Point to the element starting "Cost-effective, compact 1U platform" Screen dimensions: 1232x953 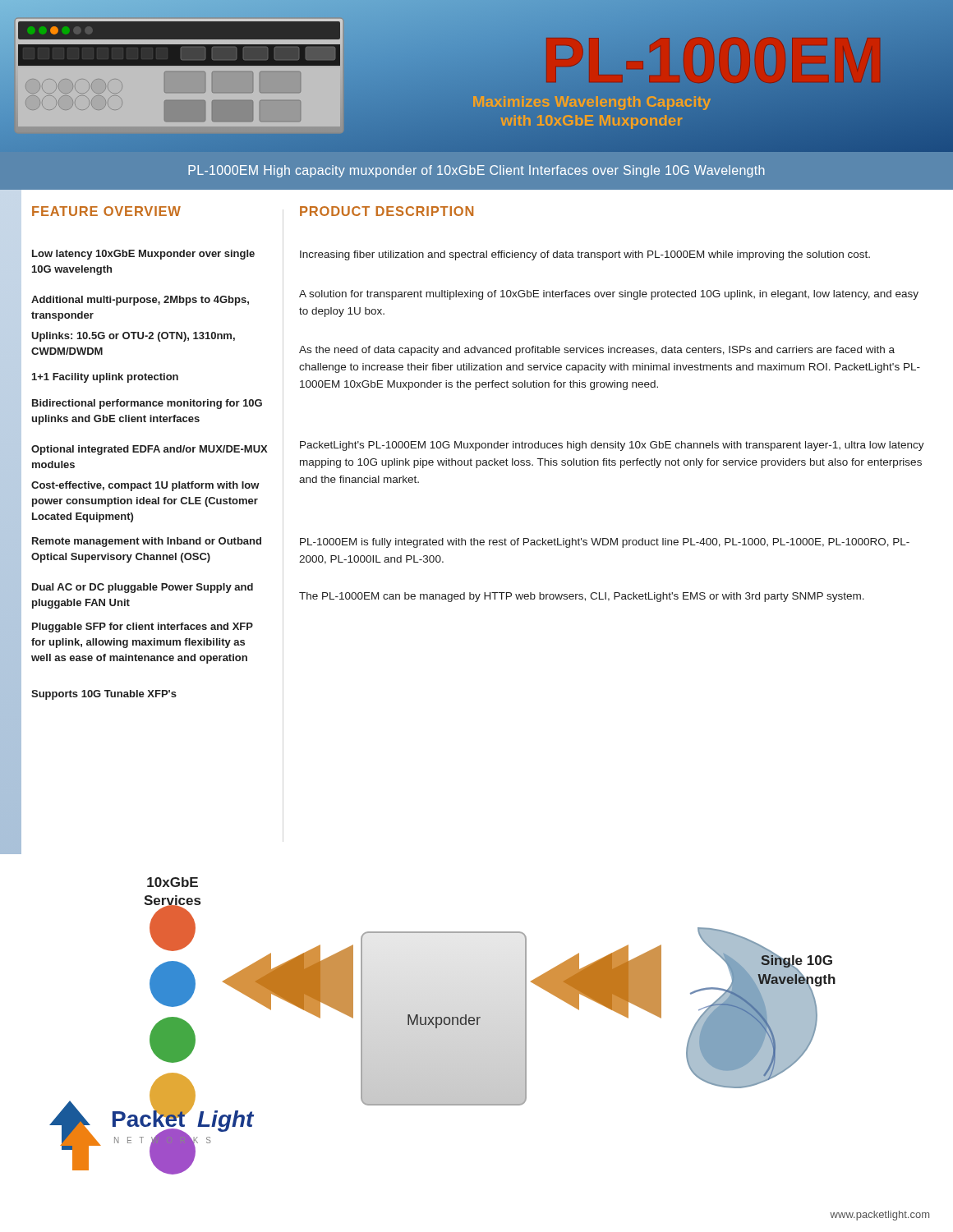[x=145, y=500]
